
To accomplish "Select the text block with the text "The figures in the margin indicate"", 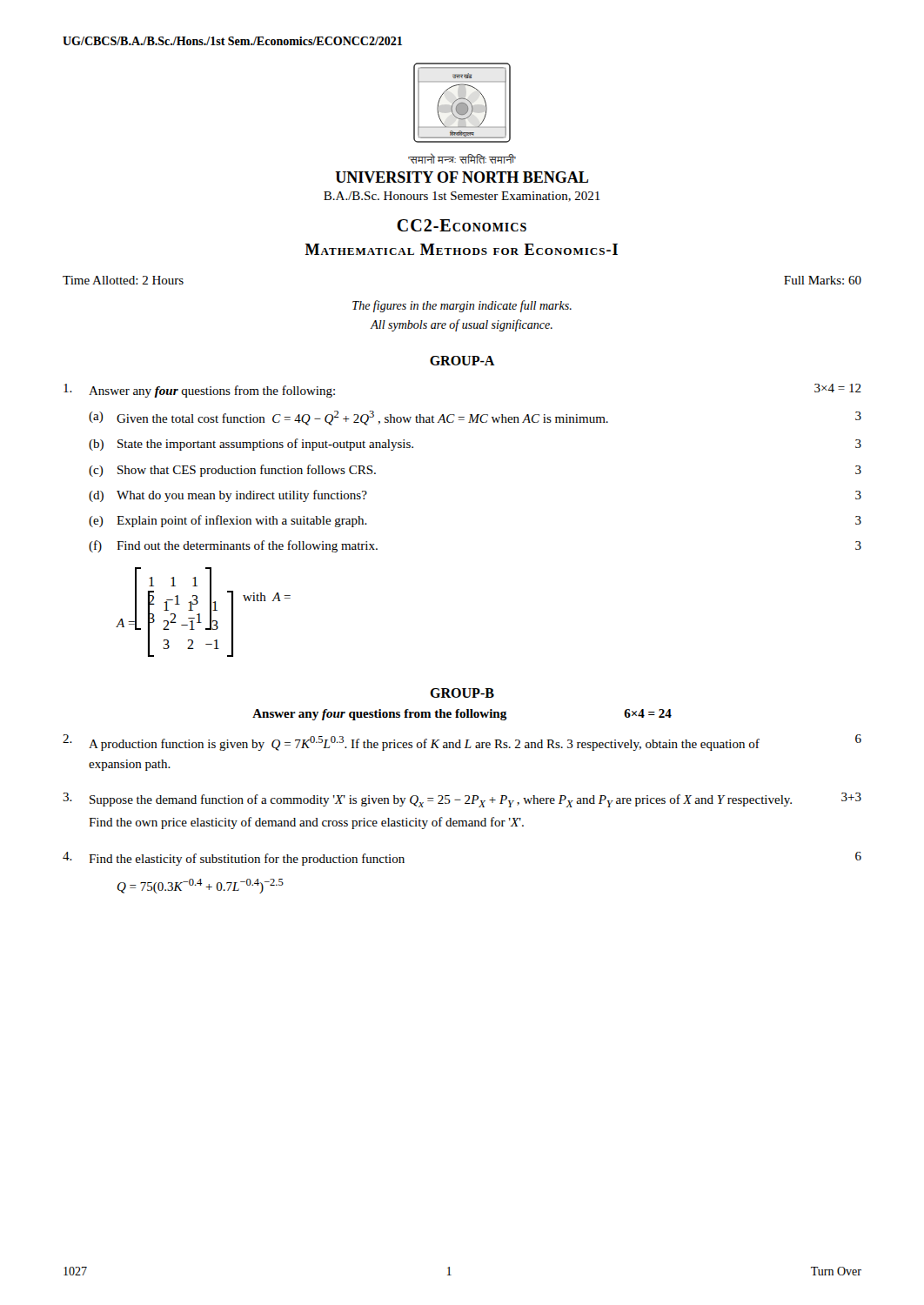I will [462, 316].
